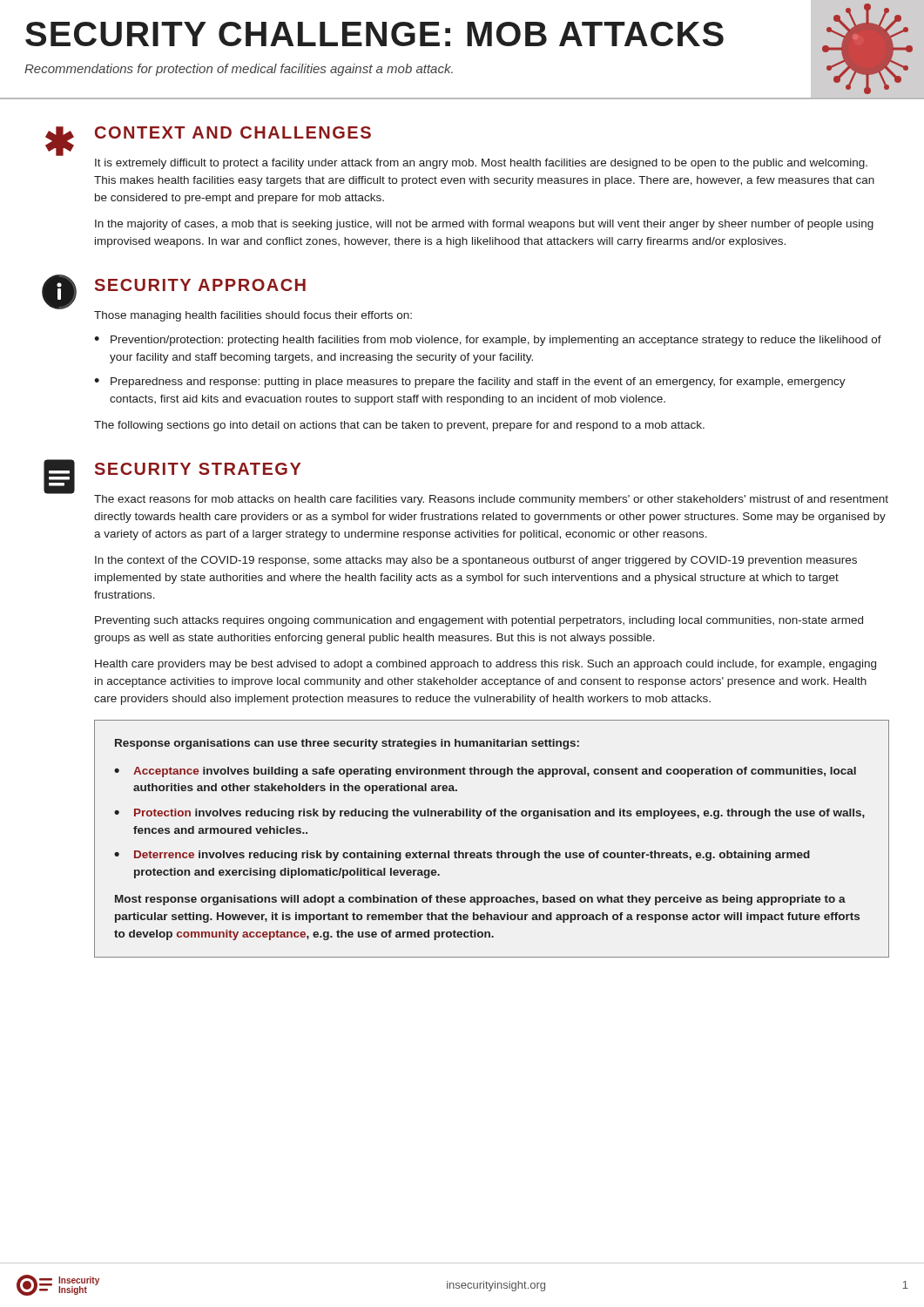Point to the block beginning "• Preparedness and response: putting"

(492, 390)
